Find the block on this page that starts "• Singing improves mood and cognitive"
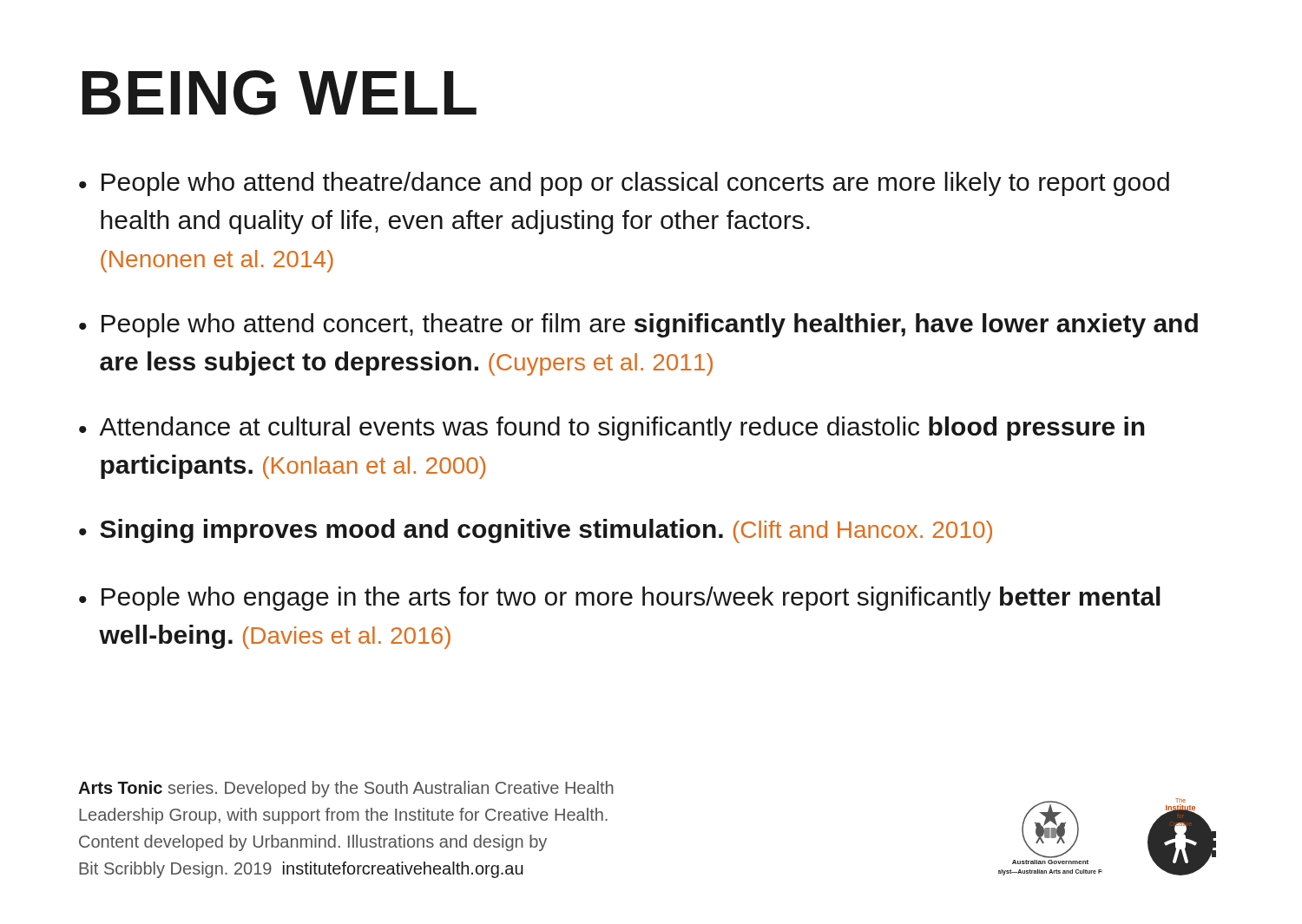 click(x=651, y=531)
